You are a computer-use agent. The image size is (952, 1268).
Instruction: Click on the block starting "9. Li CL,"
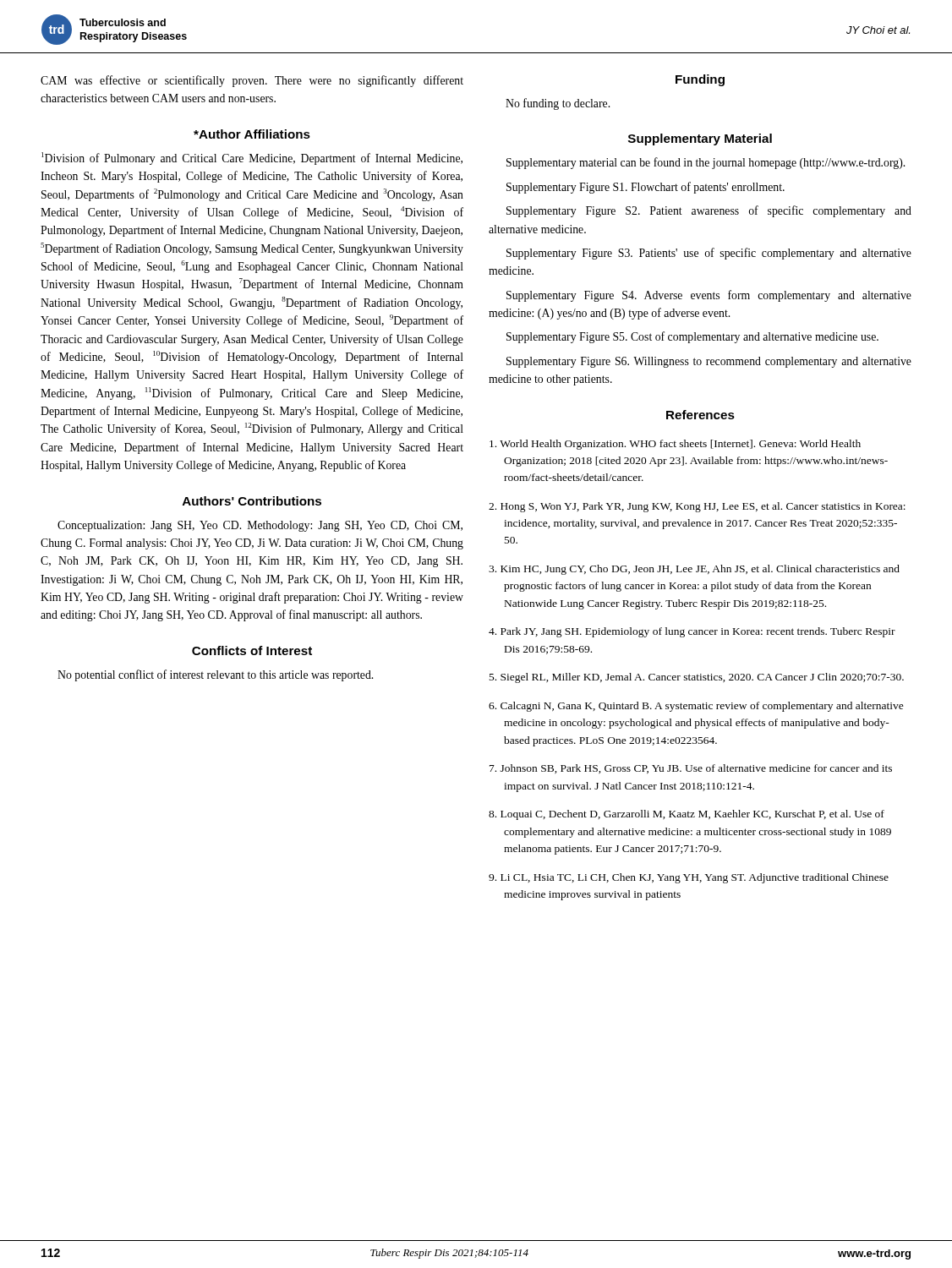700,886
